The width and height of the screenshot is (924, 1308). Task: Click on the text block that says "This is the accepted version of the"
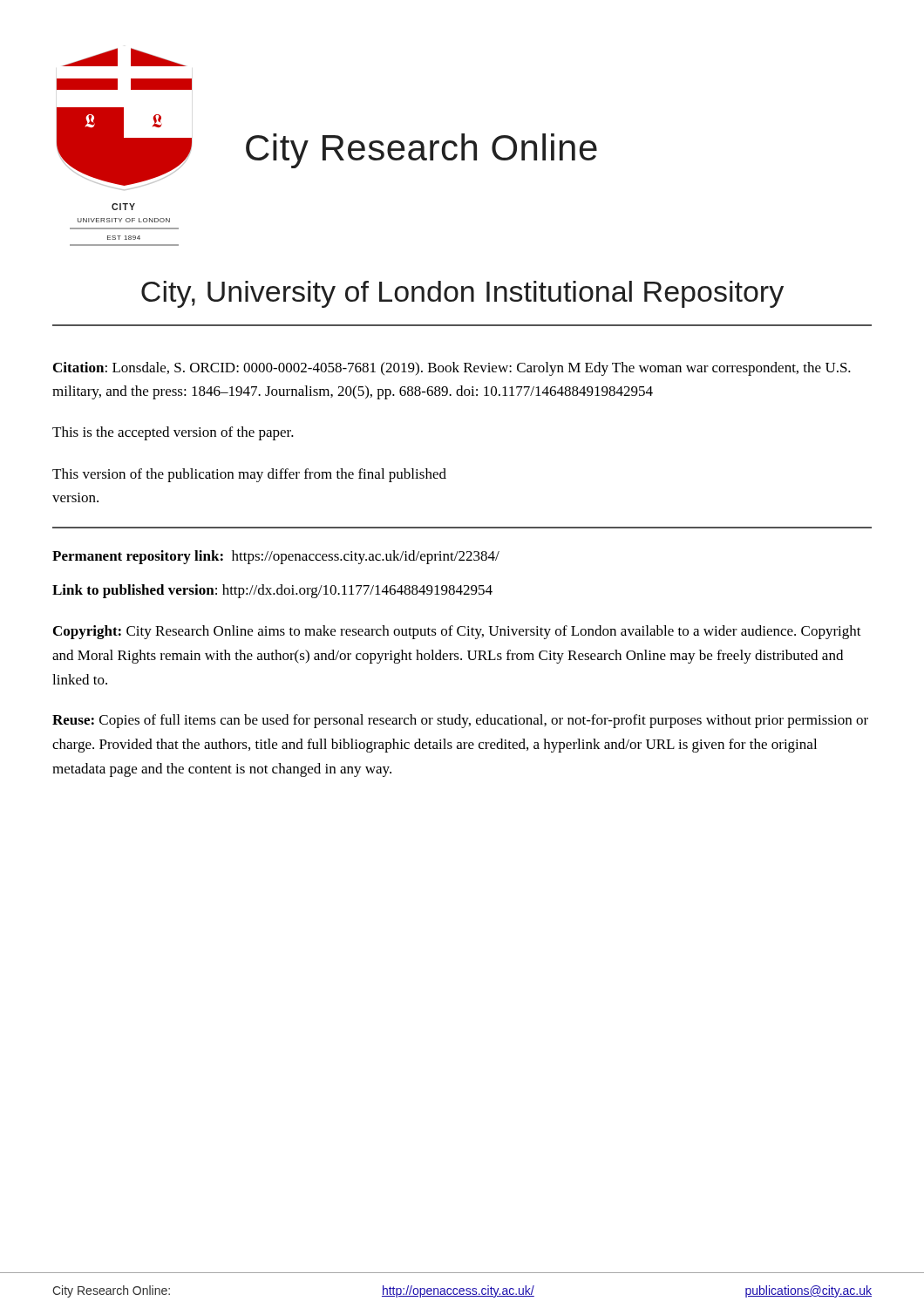173,432
